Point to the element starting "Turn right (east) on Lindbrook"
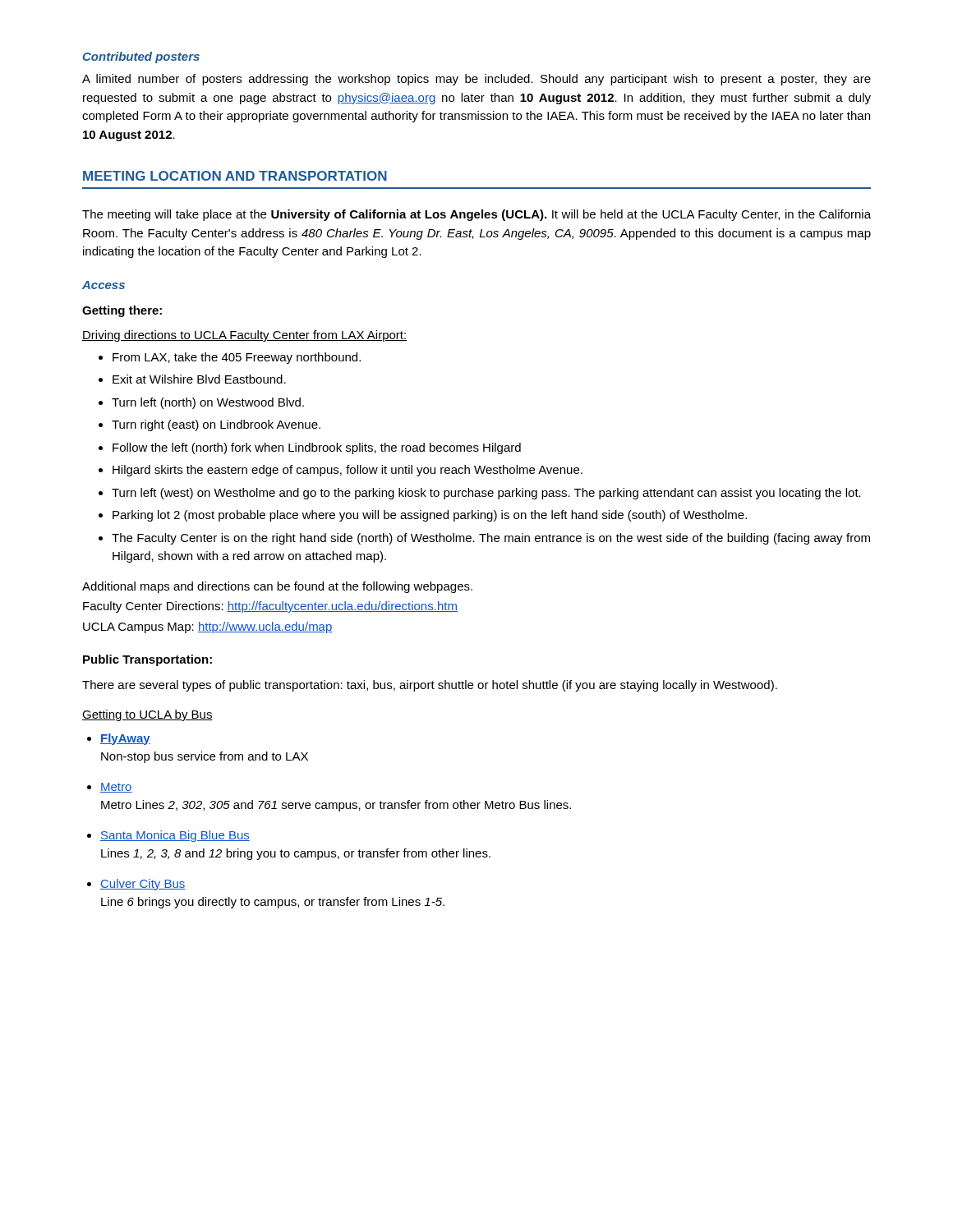Image resolution: width=953 pixels, height=1232 pixels. point(217,424)
